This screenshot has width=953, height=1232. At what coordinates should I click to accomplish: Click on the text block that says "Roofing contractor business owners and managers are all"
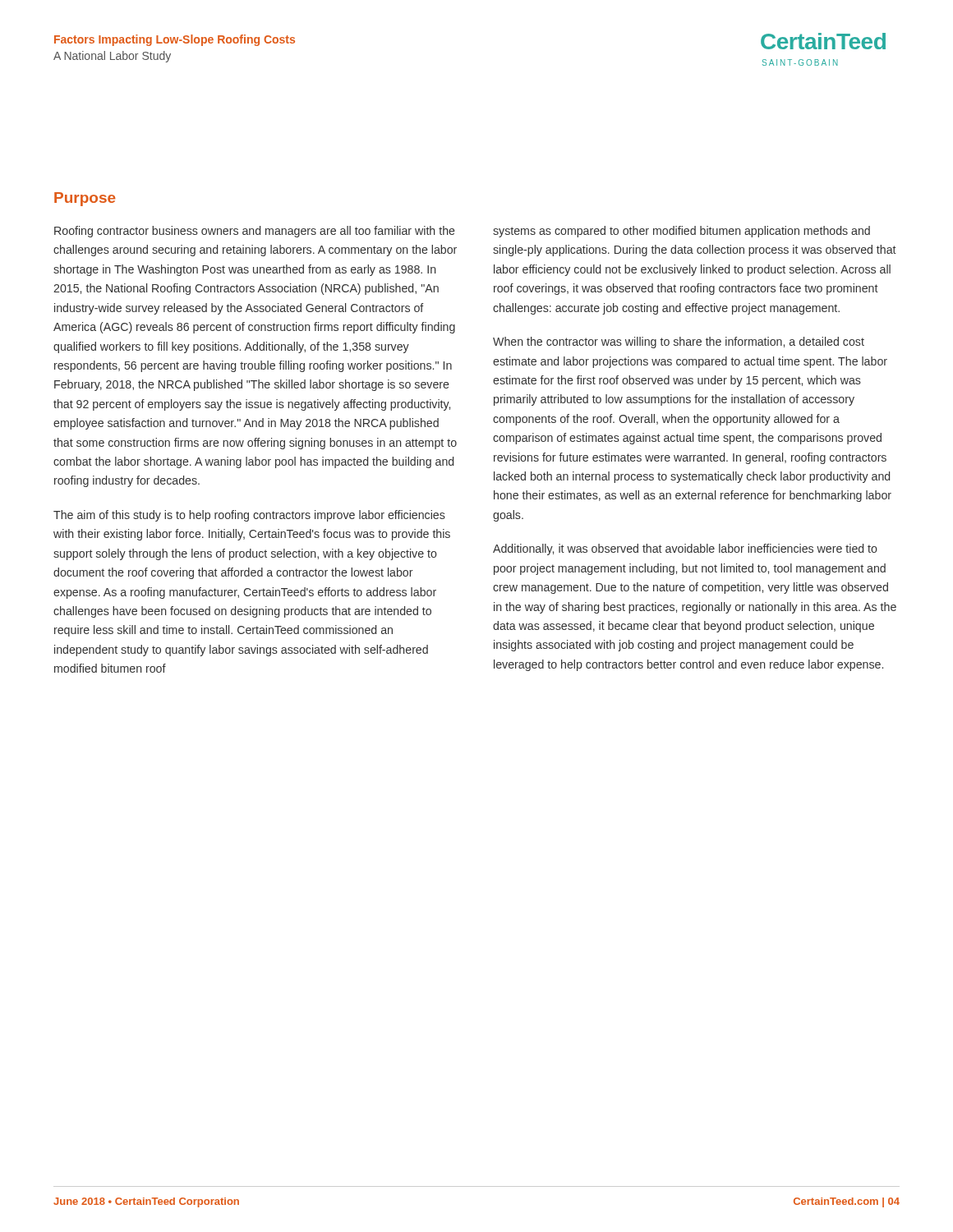257,356
